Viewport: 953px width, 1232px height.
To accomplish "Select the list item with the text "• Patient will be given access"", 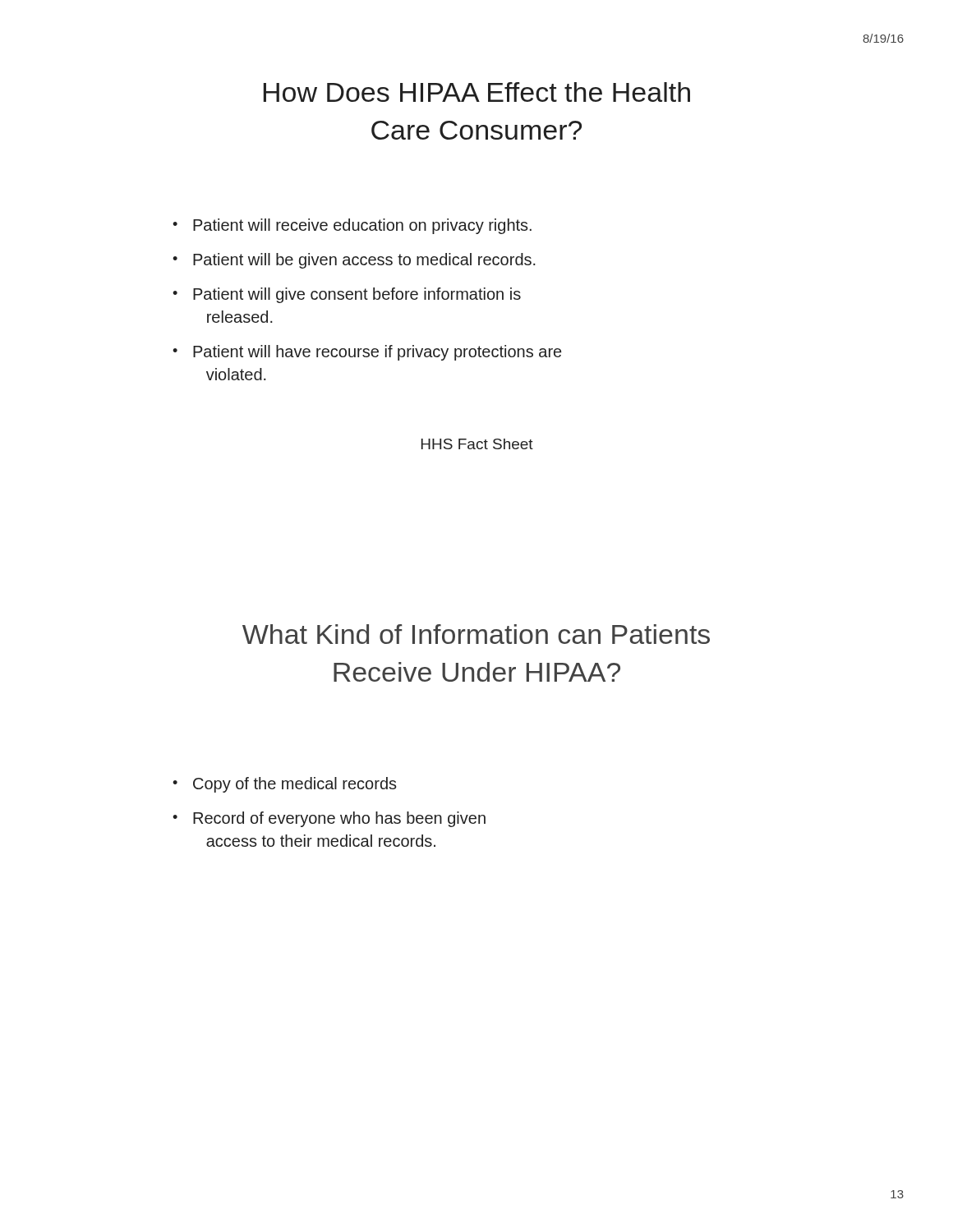I will click(355, 260).
